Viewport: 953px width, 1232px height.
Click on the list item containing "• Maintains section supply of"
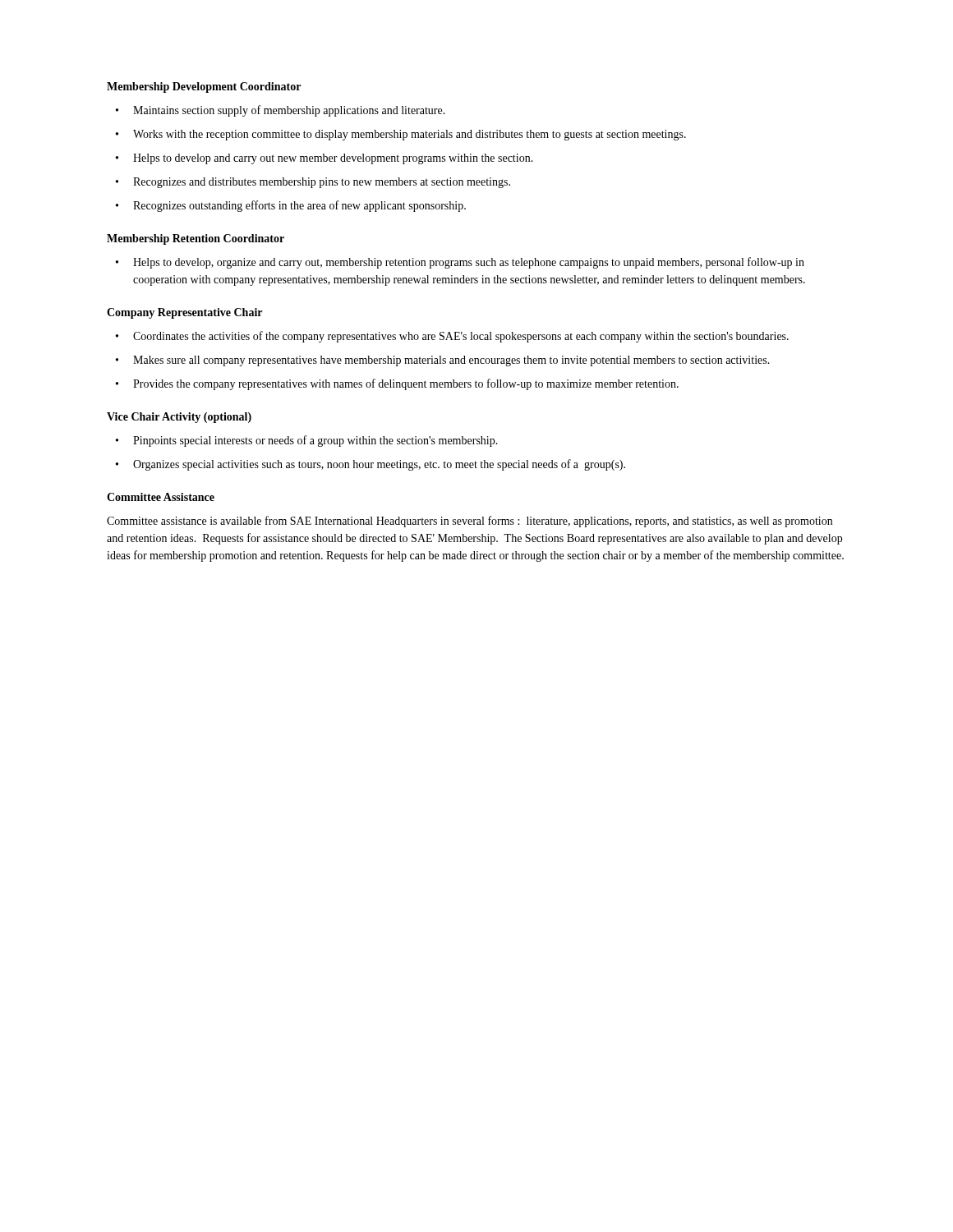pyautogui.click(x=281, y=111)
